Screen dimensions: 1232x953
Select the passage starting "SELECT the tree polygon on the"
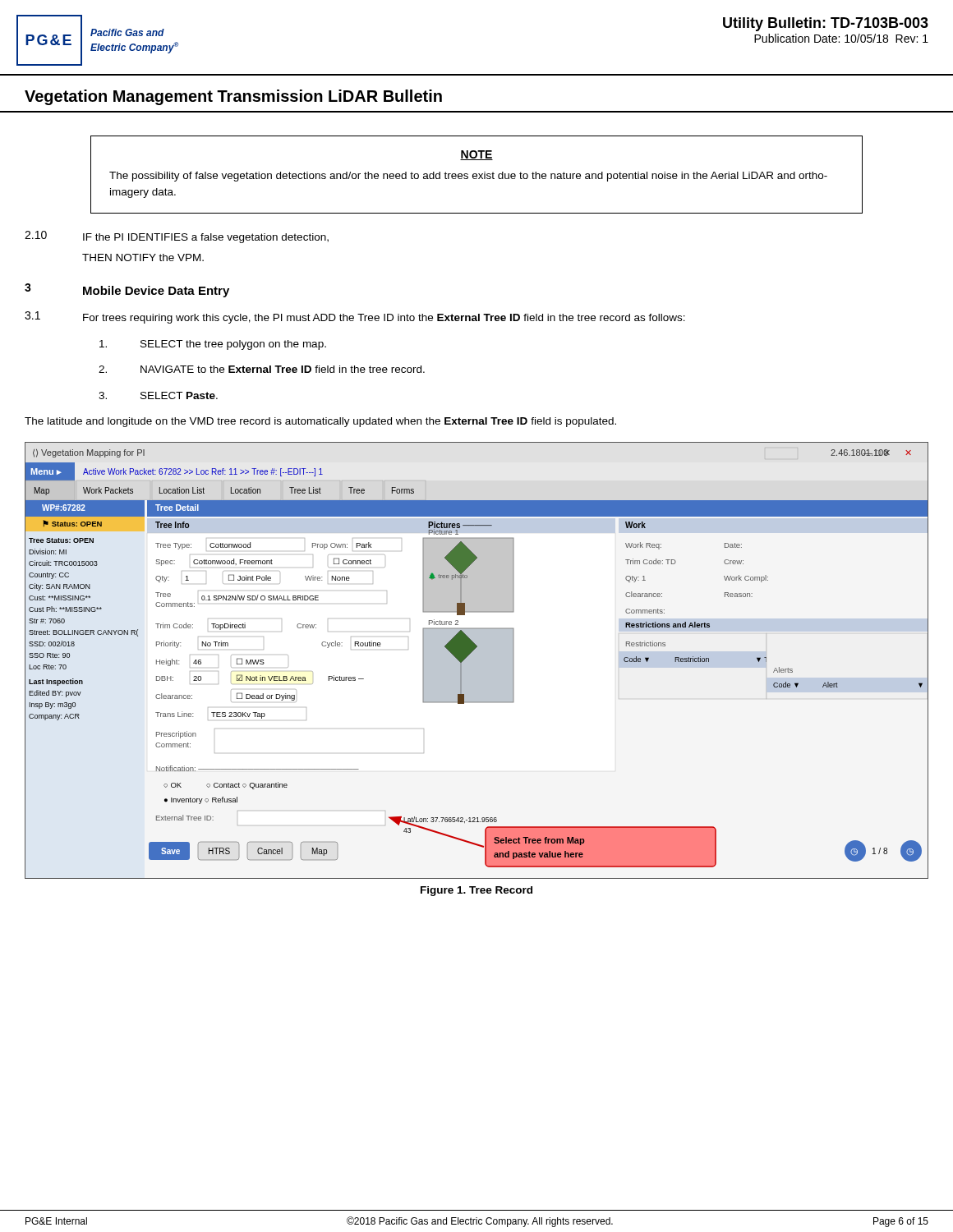pos(213,345)
